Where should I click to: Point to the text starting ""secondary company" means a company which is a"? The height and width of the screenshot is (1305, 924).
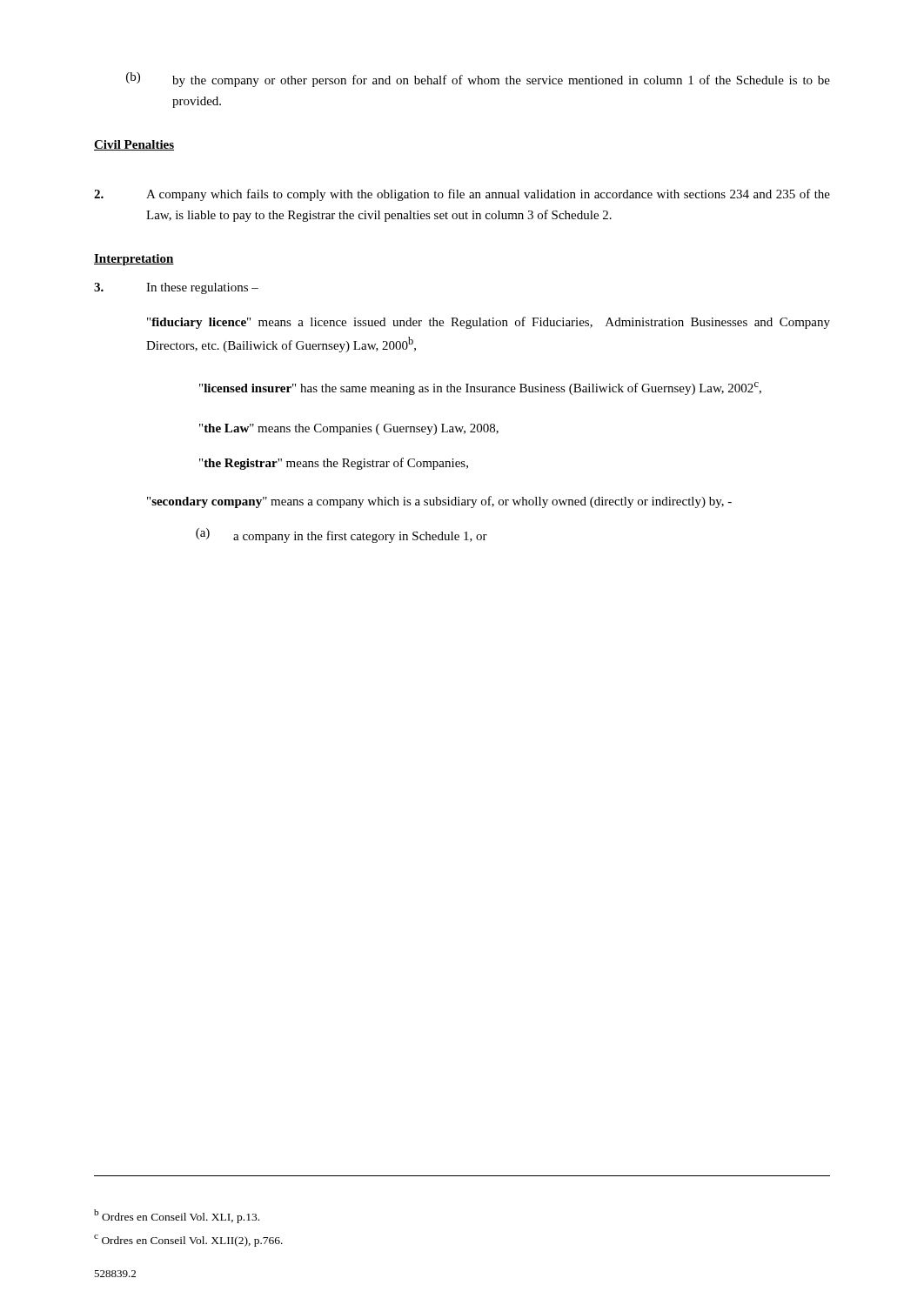439,501
